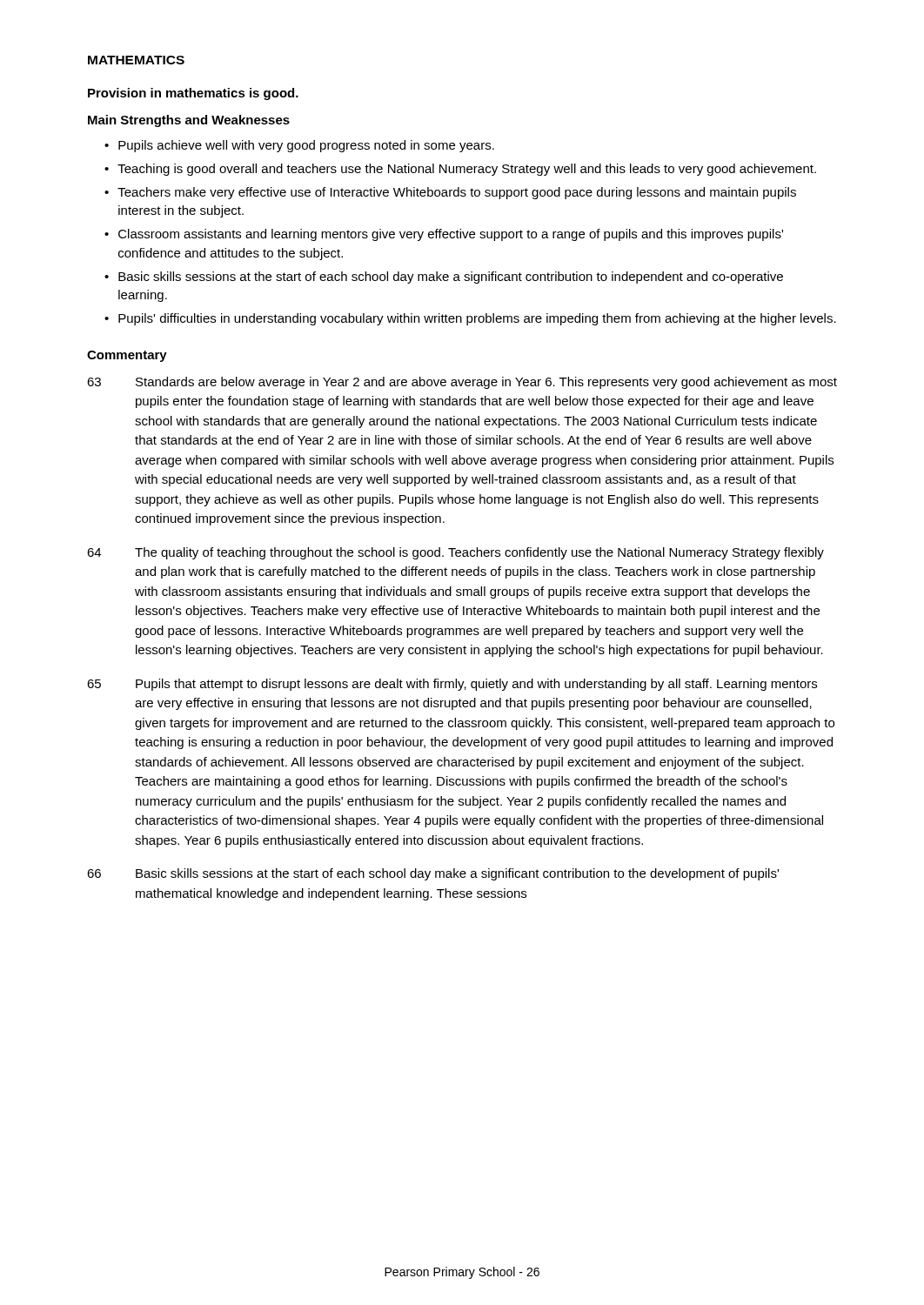Select the region starting "Classroom assistants and learning mentors give"
The height and width of the screenshot is (1305, 924).
click(x=477, y=243)
